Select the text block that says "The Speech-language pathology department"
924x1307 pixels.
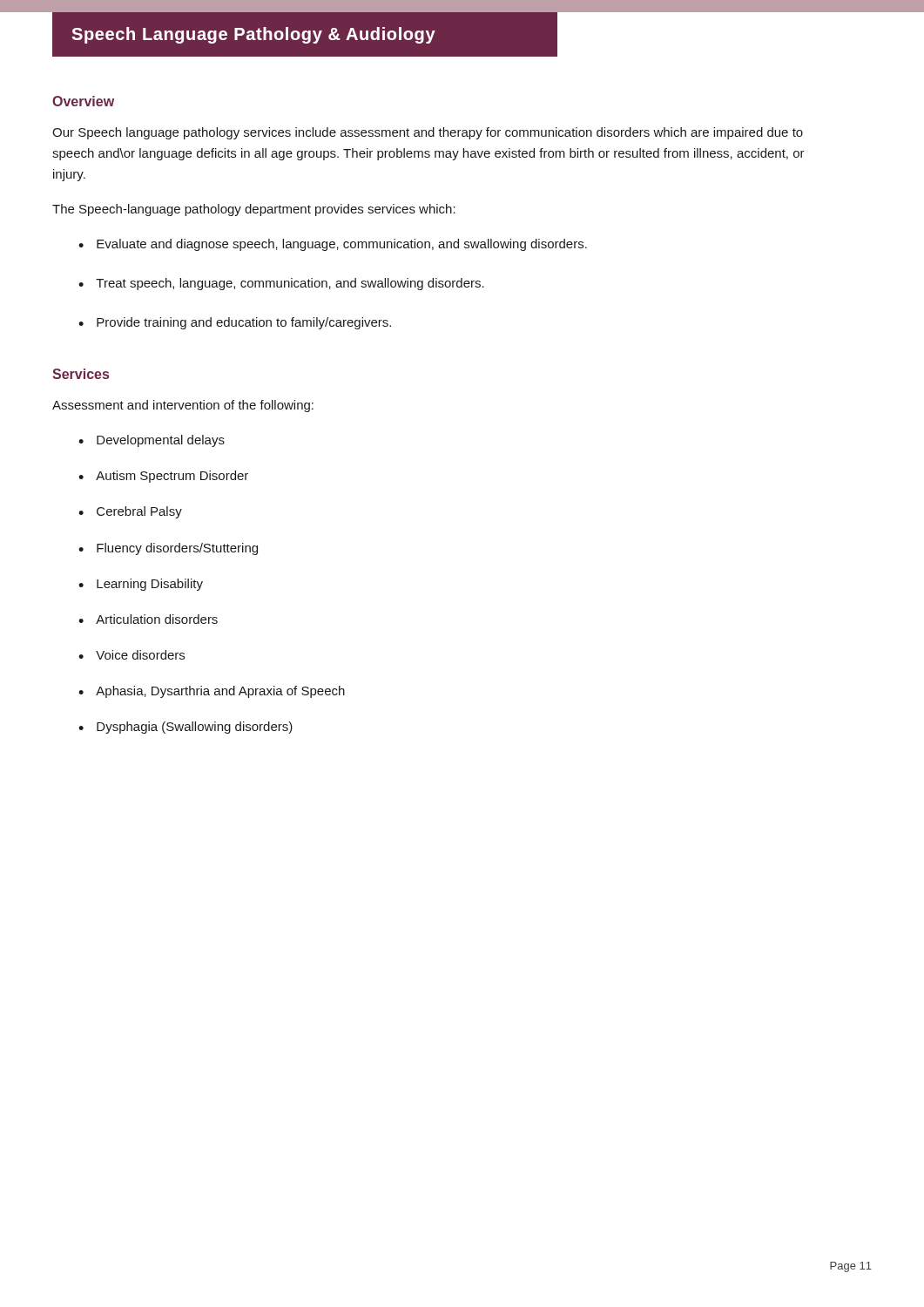click(254, 209)
